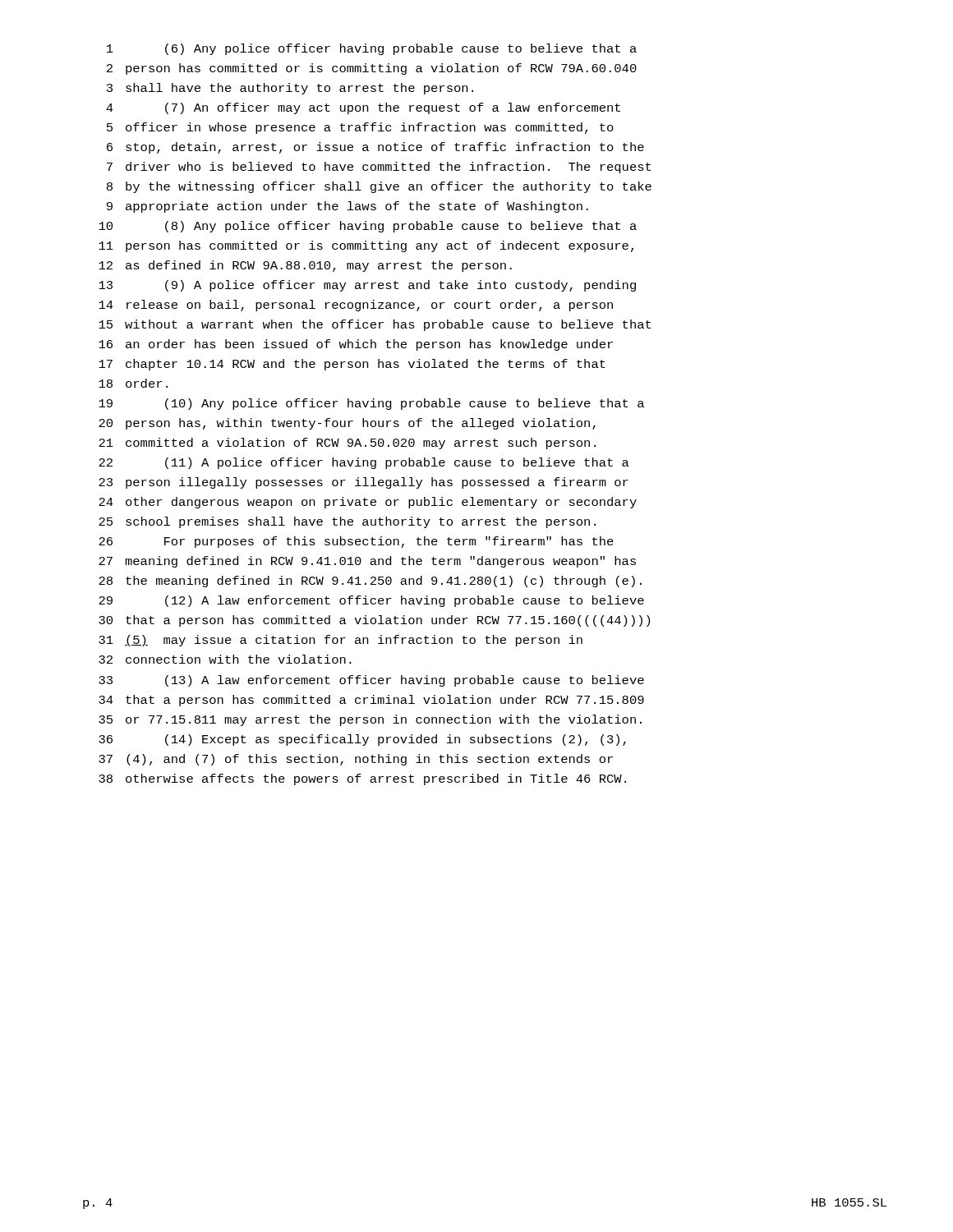This screenshot has height=1232, width=953.
Task: Locate the list item that says "10 (8) Any police"
Action: point(485,247)
